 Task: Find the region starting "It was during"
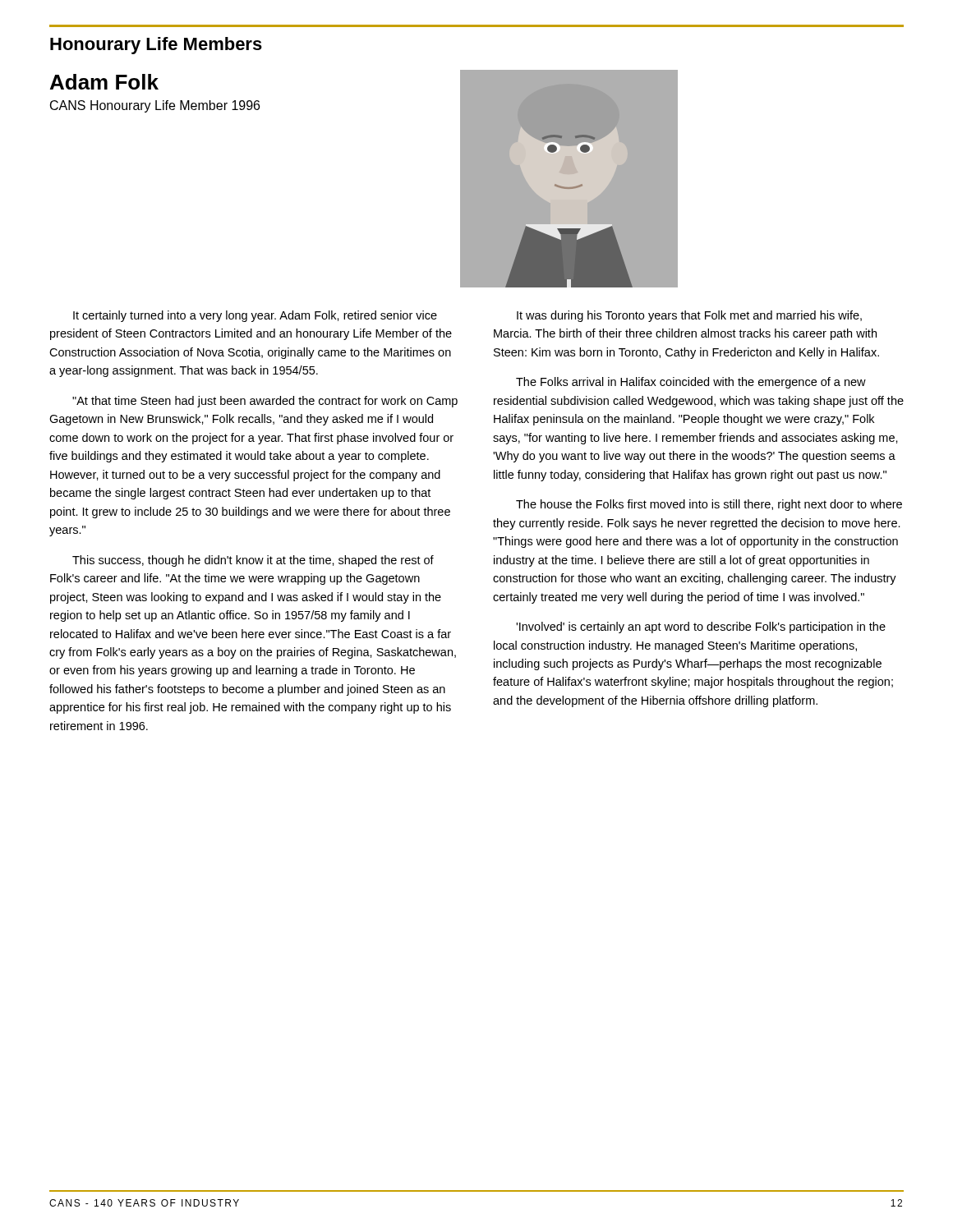(698, 508)
